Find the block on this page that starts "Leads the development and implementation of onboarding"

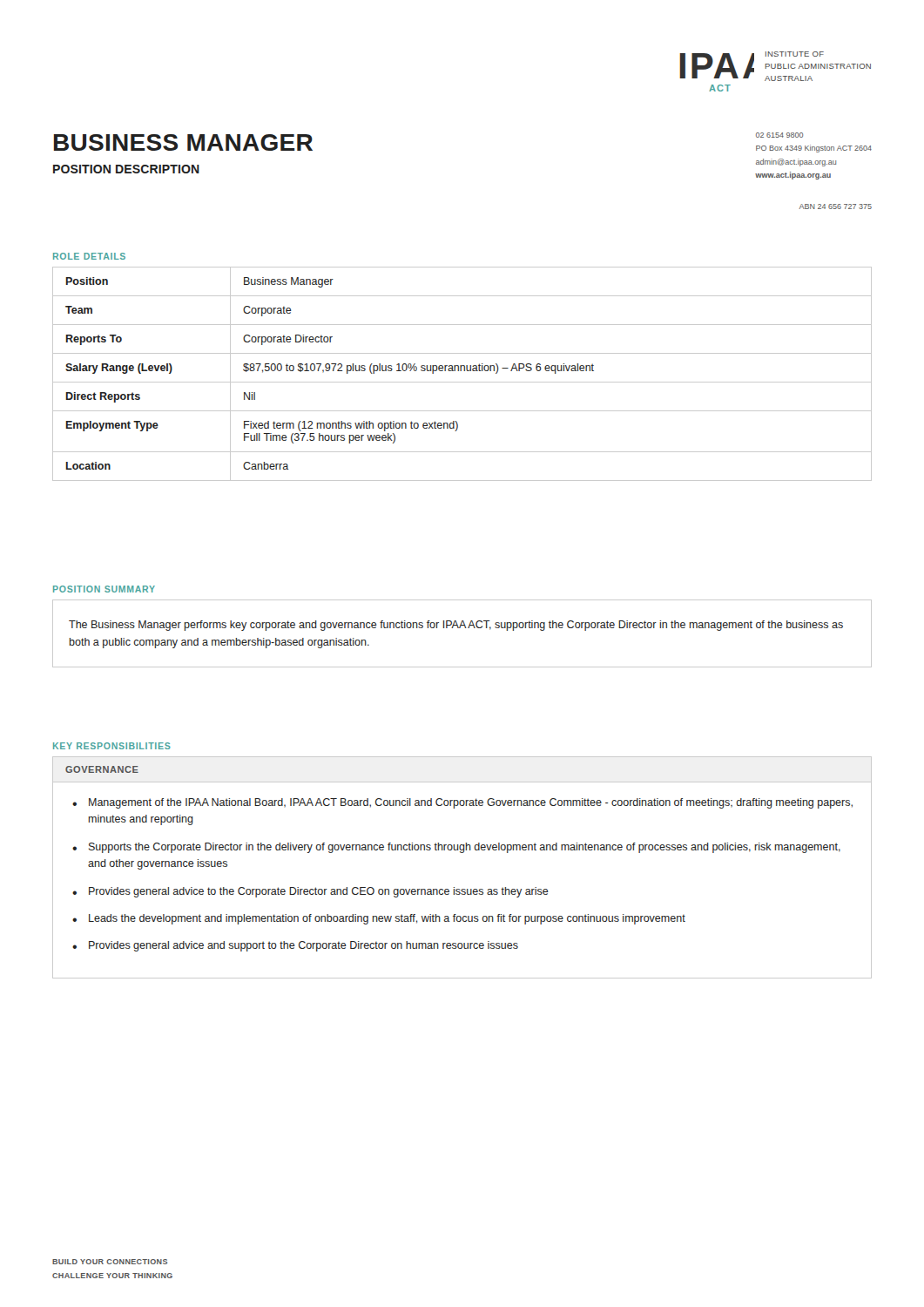click(x=387, y=918)
